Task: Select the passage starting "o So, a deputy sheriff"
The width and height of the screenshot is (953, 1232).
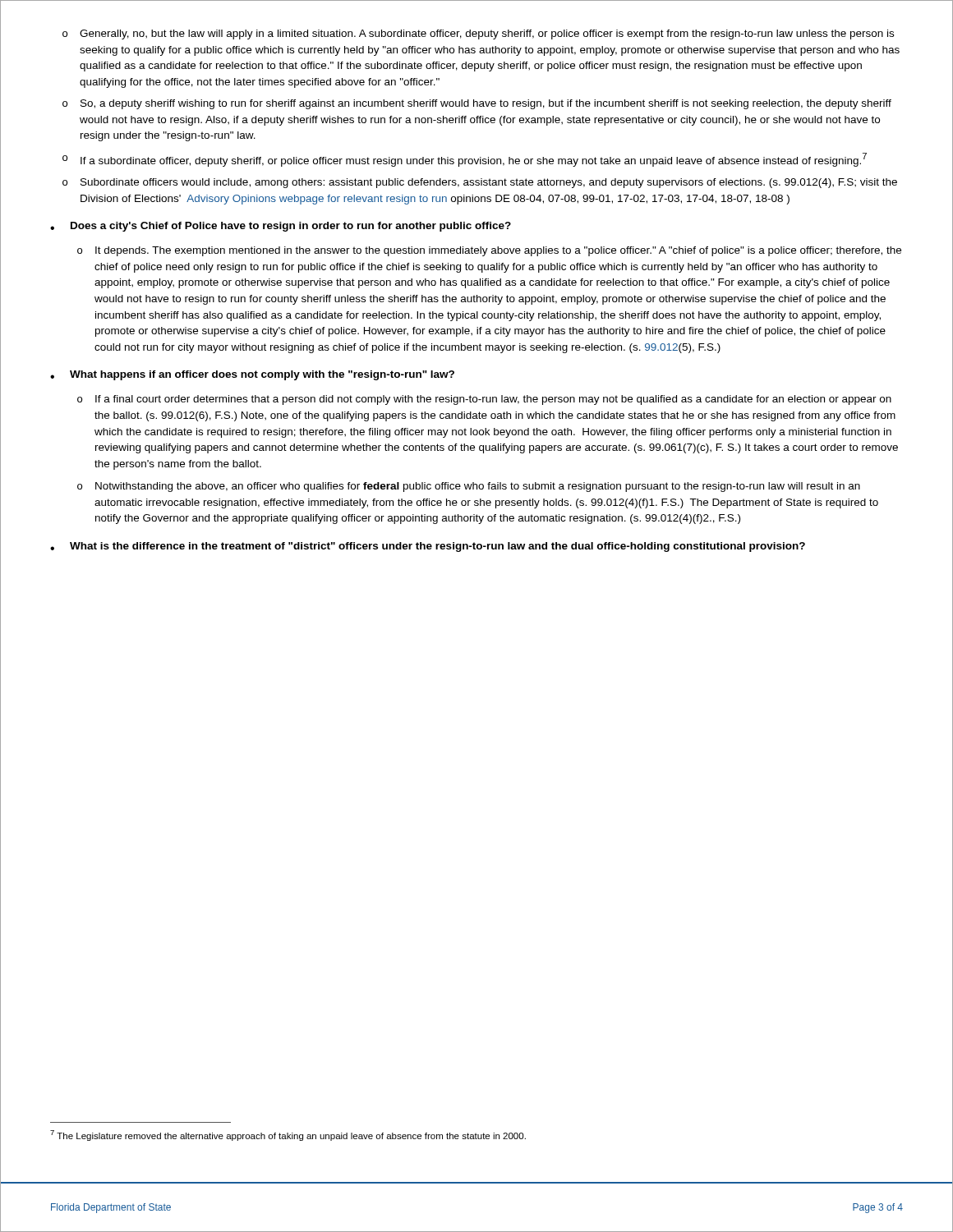Action: [x=476, y=120]
